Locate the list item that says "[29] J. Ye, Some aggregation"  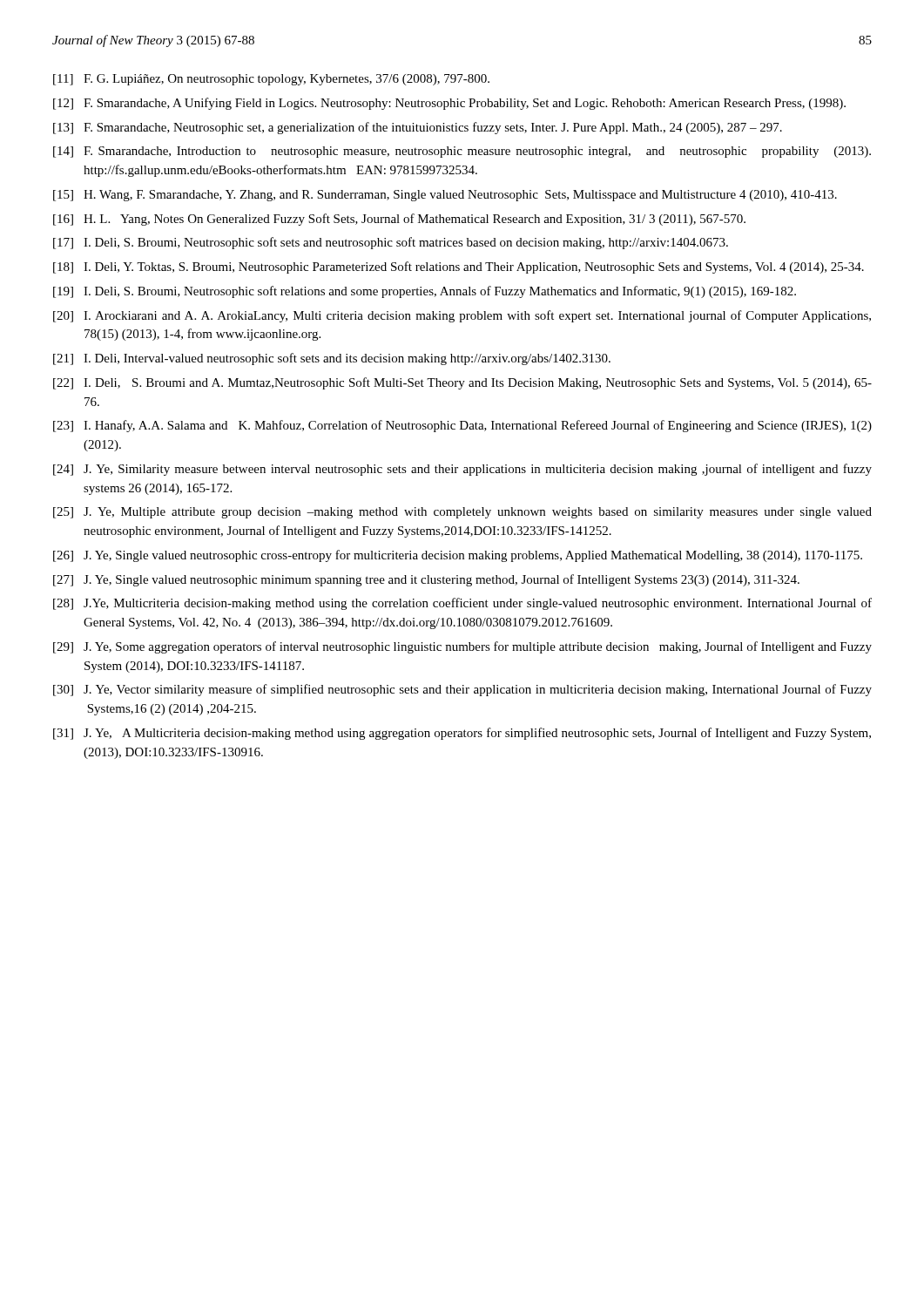(x=462, y=657)
